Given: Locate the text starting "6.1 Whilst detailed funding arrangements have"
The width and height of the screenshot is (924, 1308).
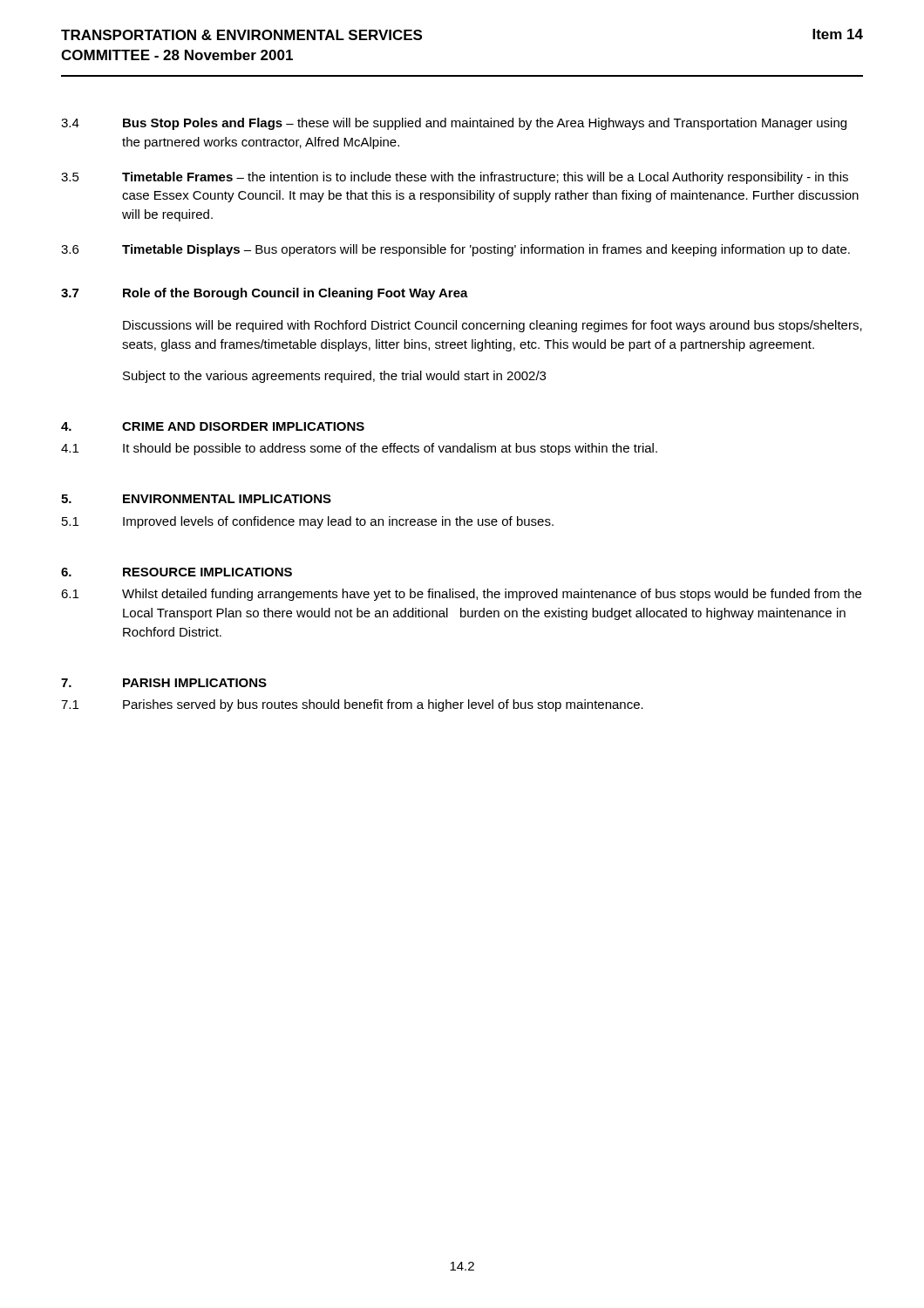Looking at the screenshot, I should tap(462, 613).
